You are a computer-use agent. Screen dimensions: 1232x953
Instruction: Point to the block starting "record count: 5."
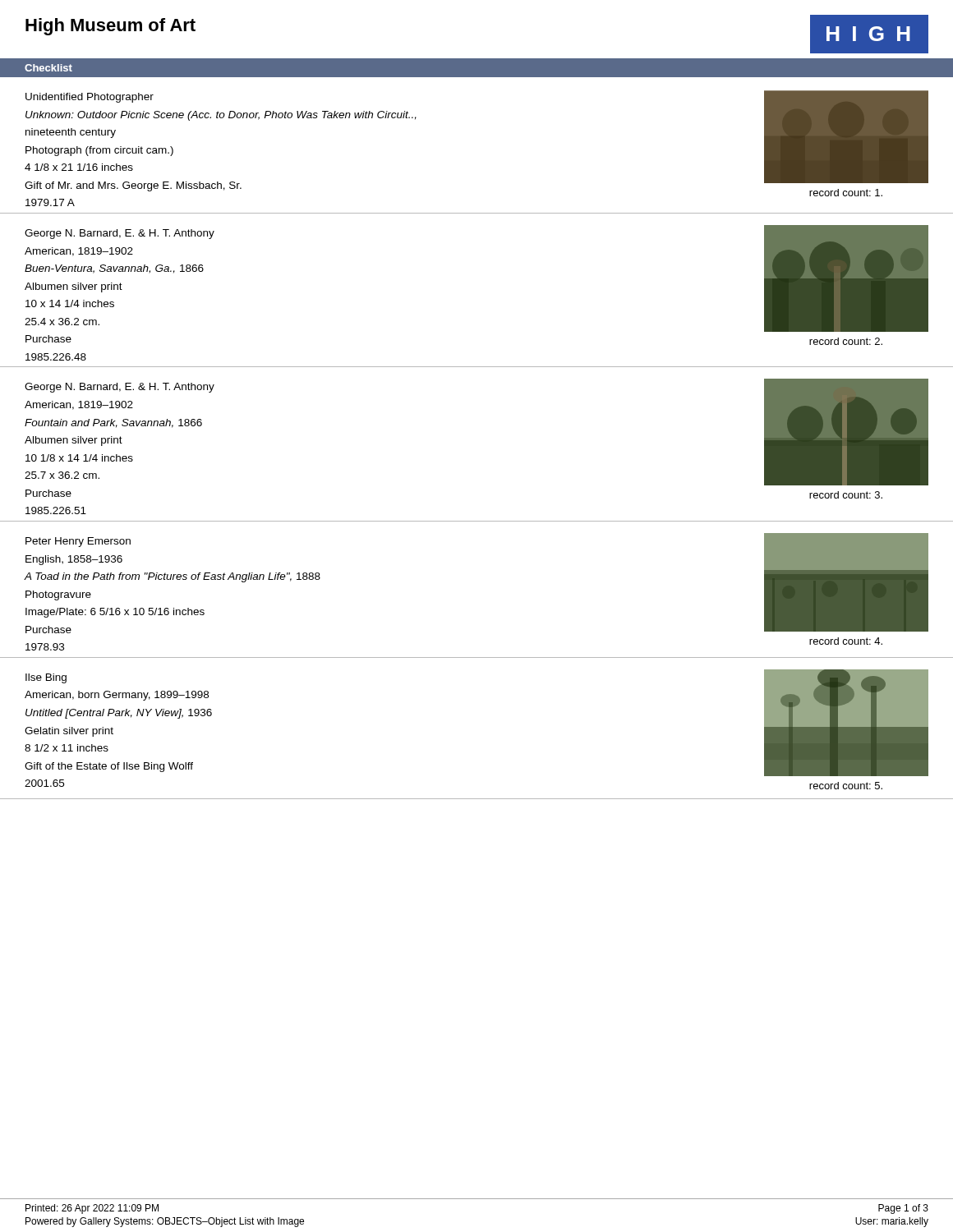[x=846, y=786]
